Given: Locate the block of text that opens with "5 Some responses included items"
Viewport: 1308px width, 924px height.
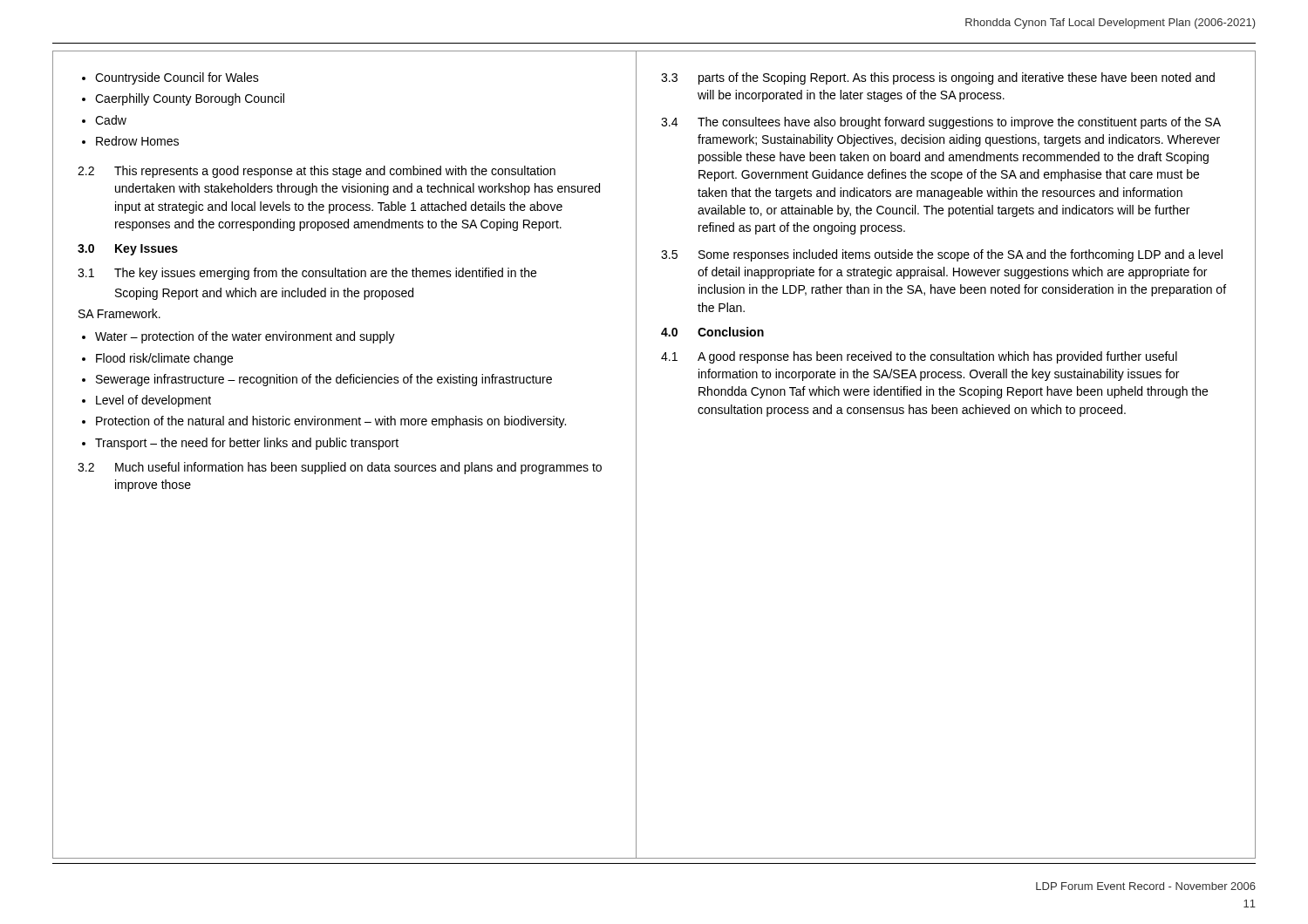Looking at the screenshot, I should pos(946,281).
